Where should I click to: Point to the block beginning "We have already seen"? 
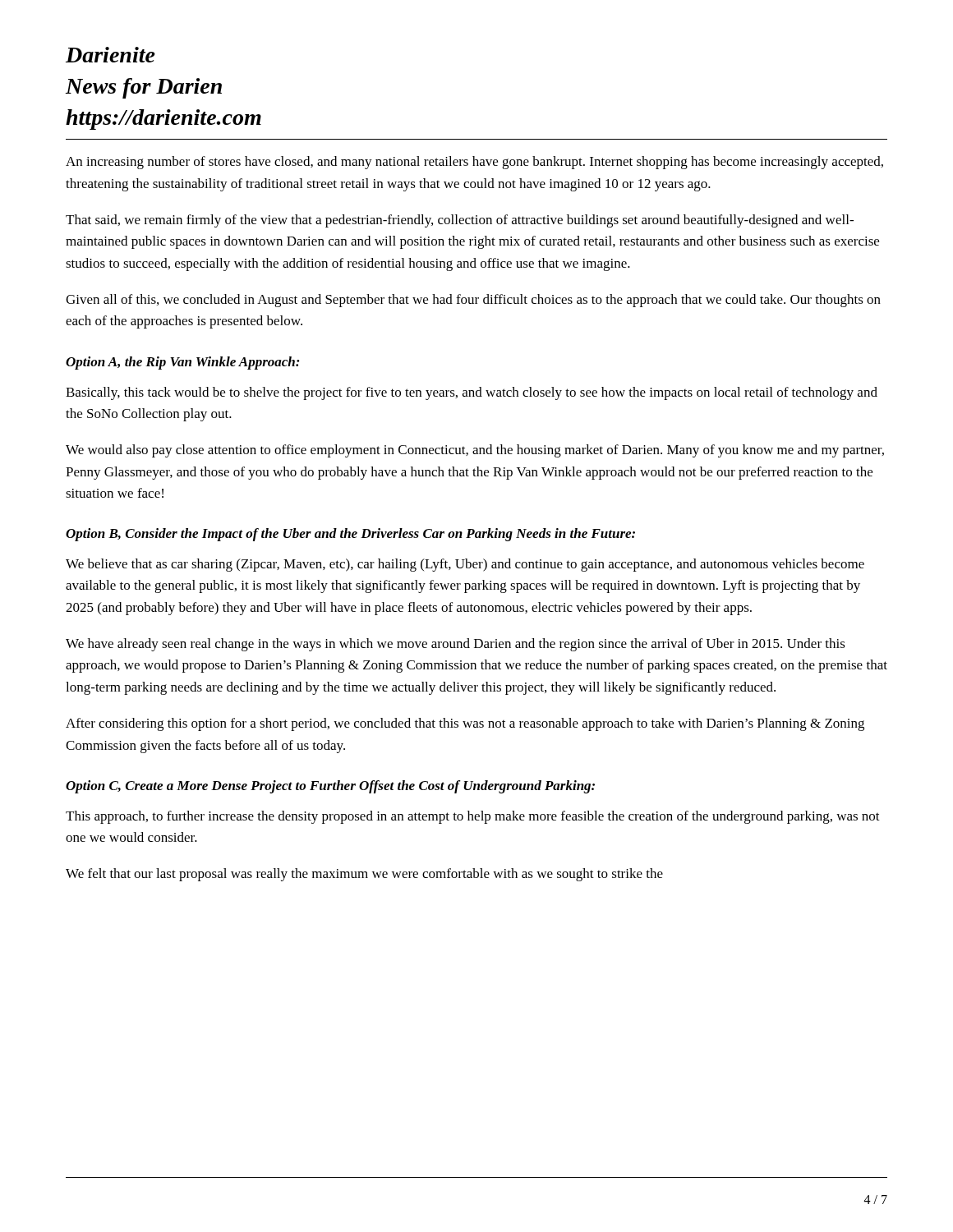pos(476,665)
